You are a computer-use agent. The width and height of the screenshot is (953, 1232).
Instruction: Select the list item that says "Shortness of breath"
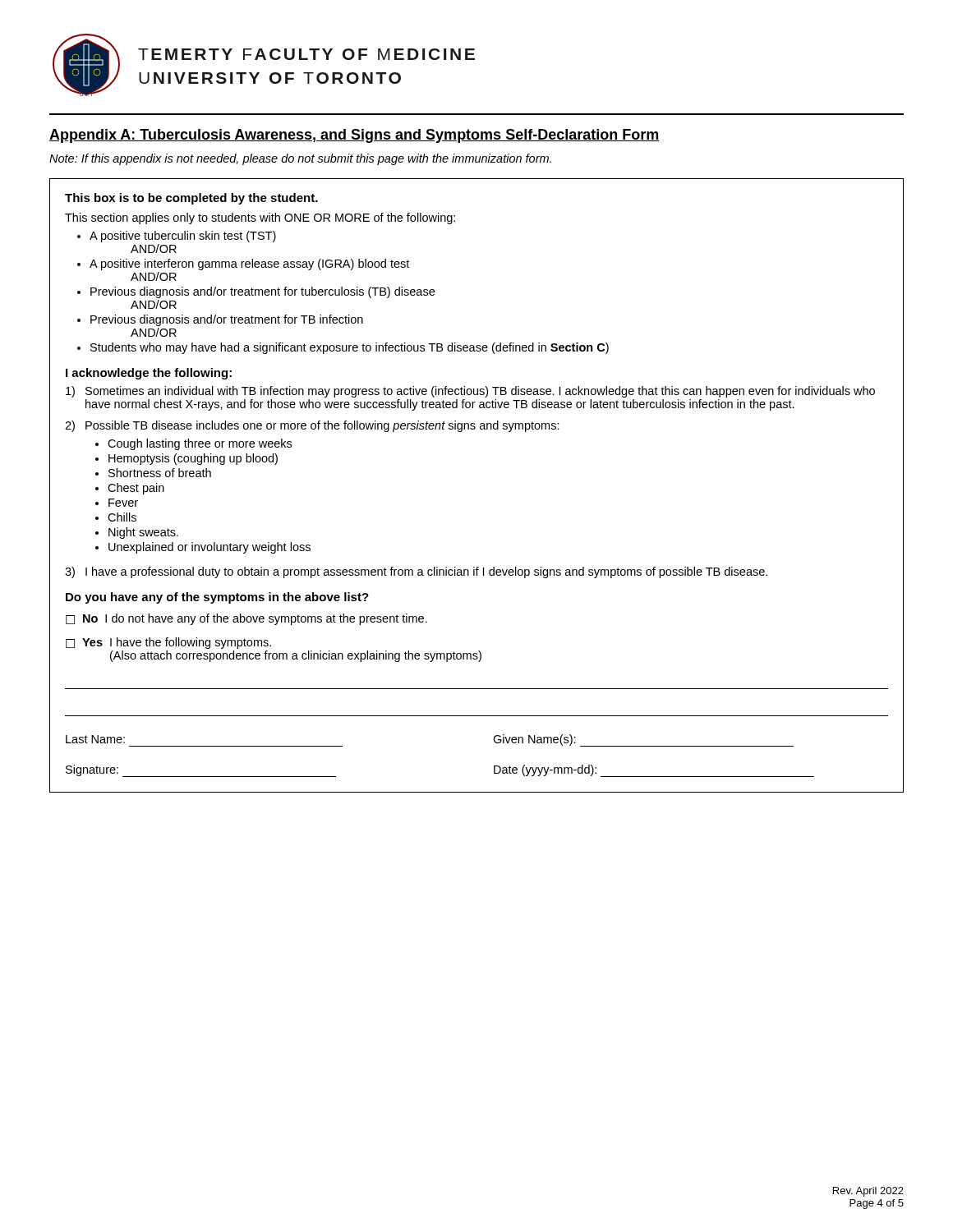(160, 473)
